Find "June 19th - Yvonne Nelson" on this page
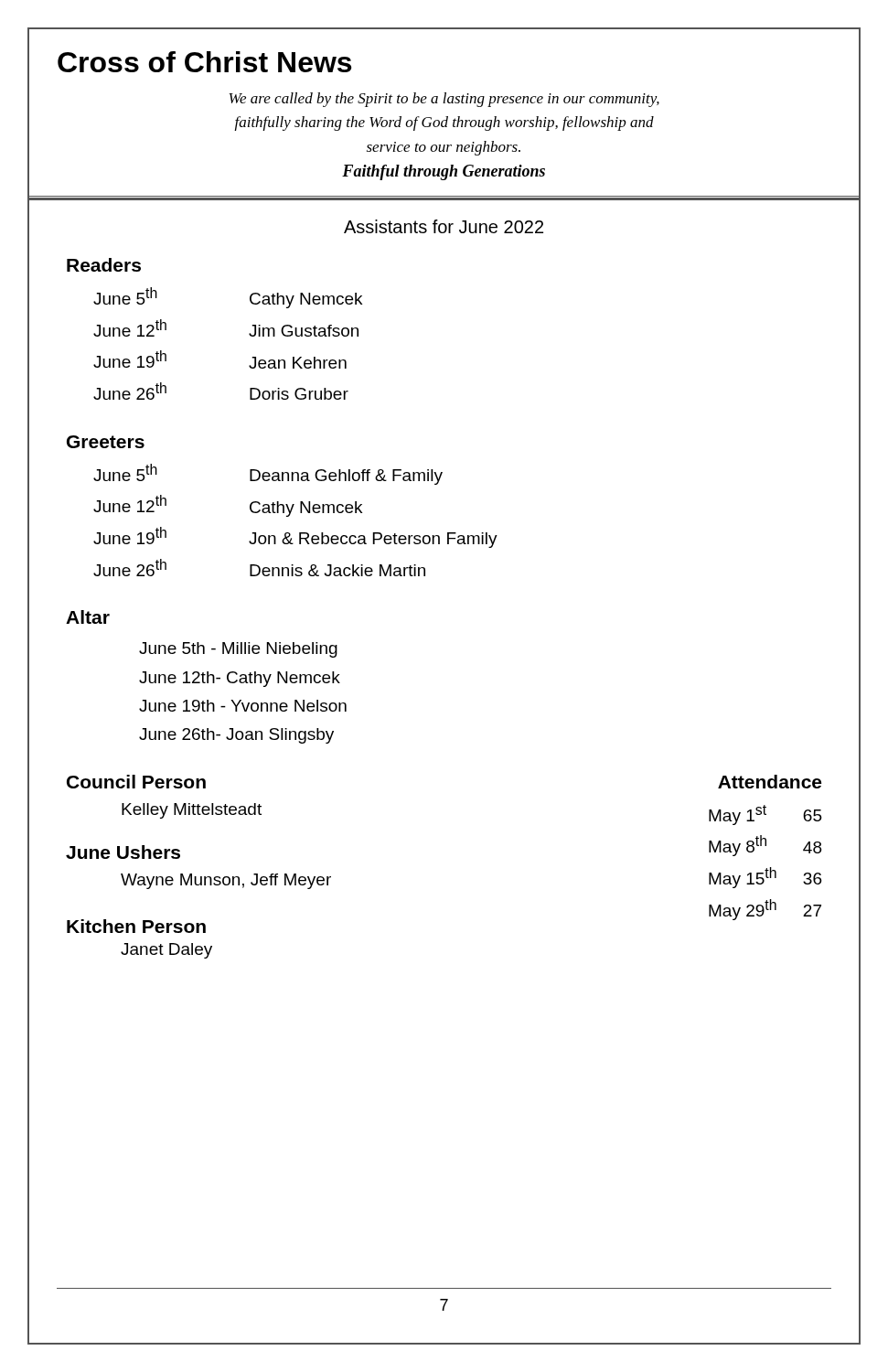The image size is (888, 1372). (243, 706)
